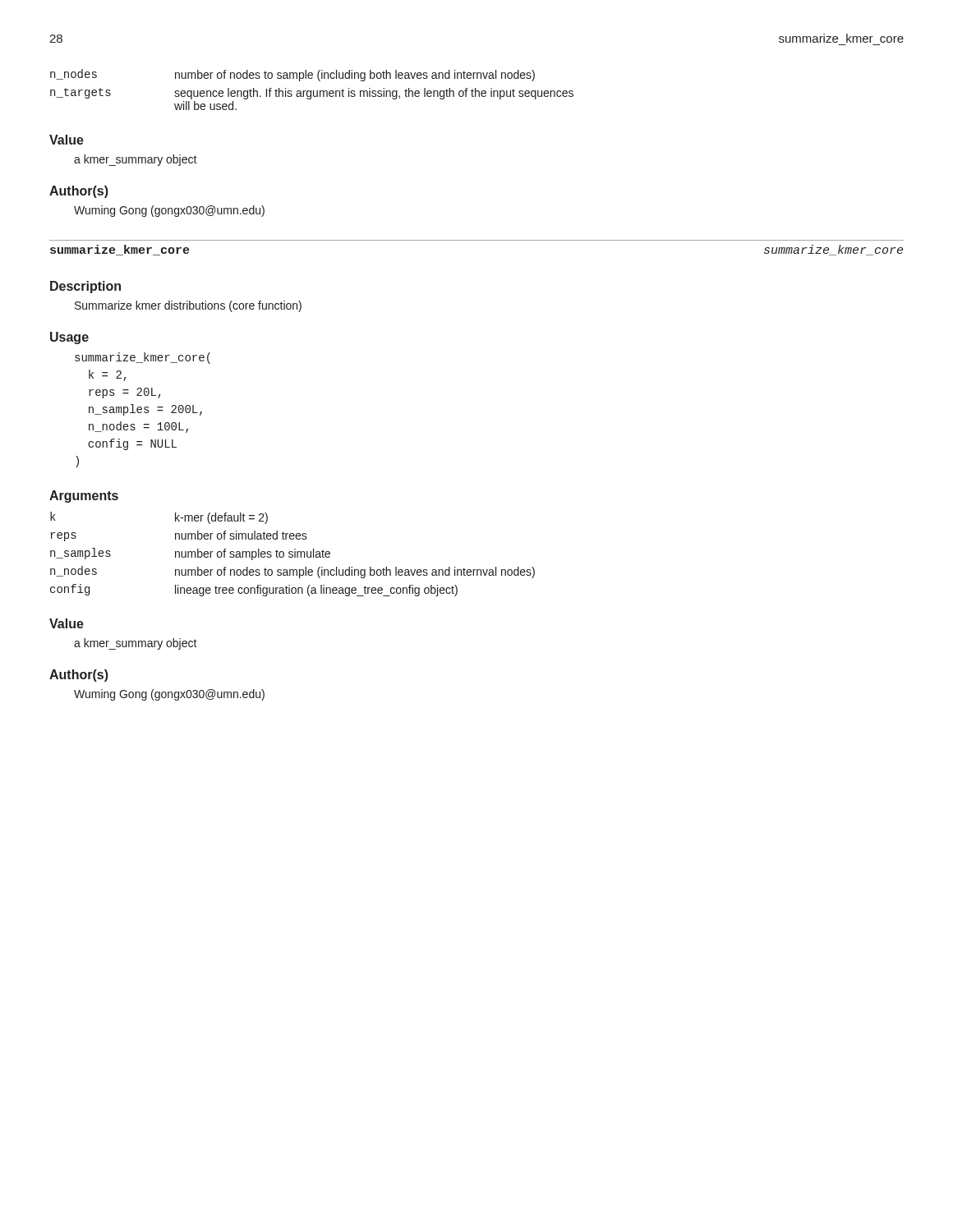Click on the formula that reads "summarize_kmer_core( k ="

[143, 410]
